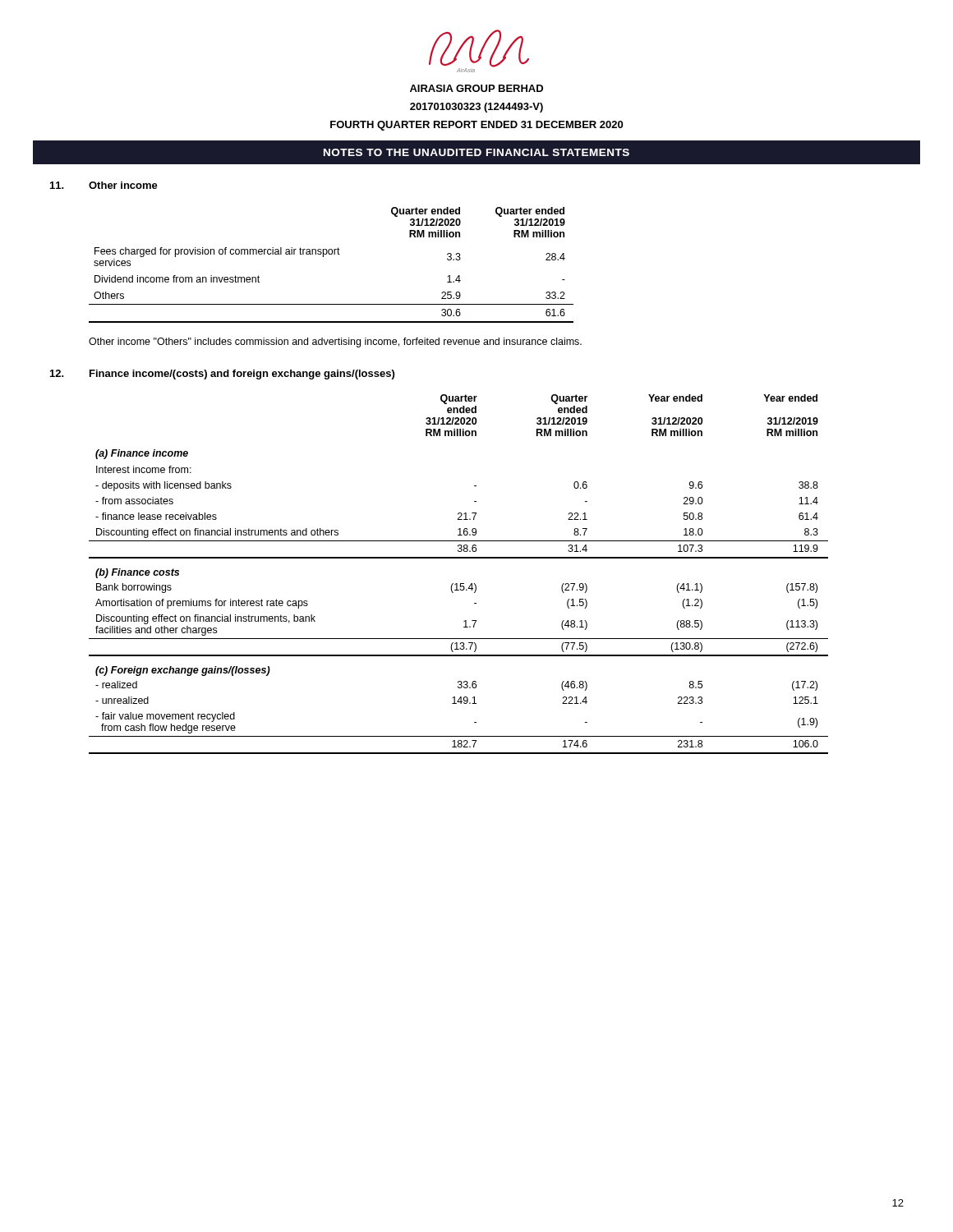Find the table that mentions "Fees charged for provision"
Viewport: 953px width, 1232px height.
476,263
